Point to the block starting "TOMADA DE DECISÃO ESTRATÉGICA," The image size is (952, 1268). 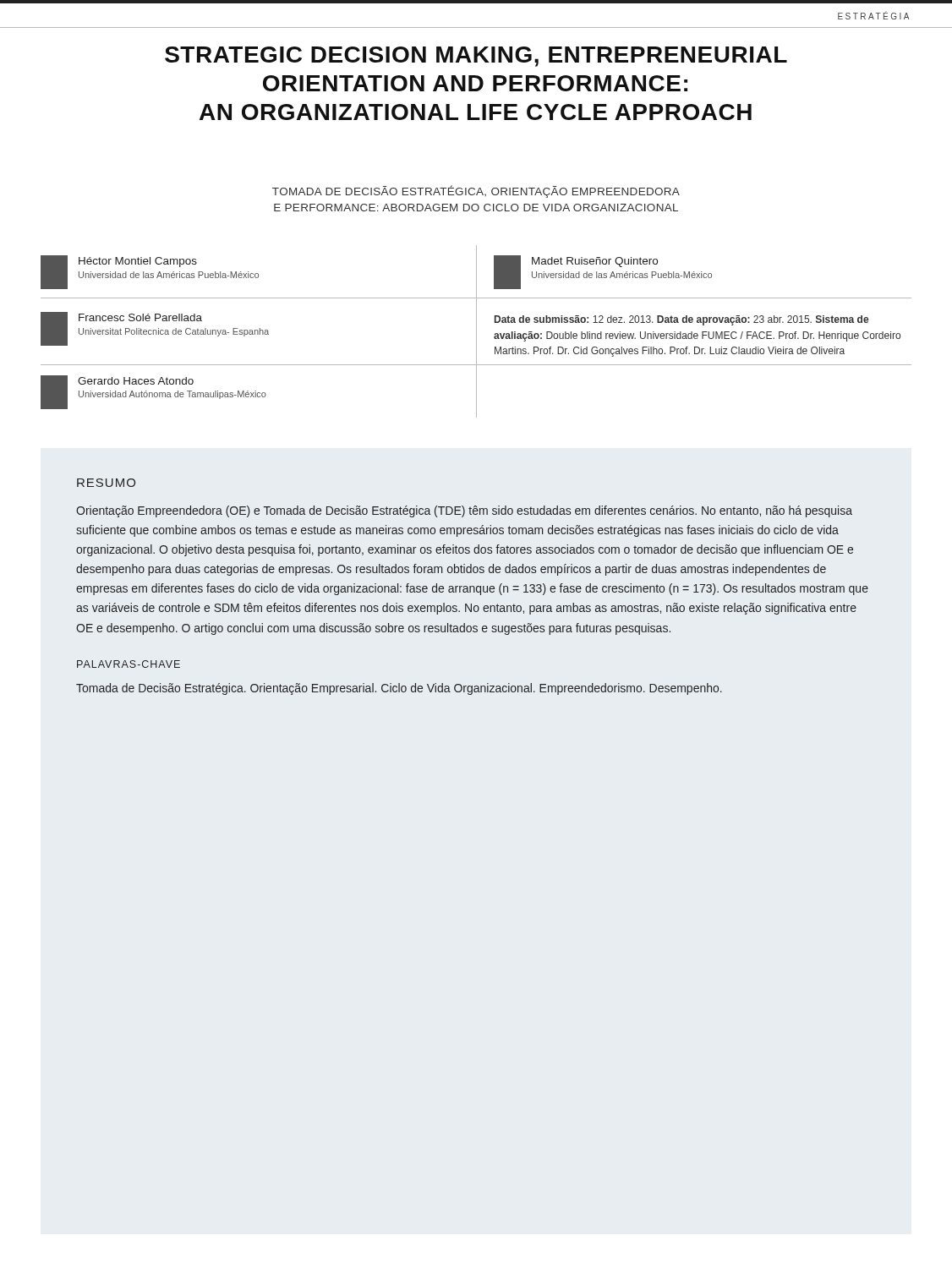pos(476,199)
